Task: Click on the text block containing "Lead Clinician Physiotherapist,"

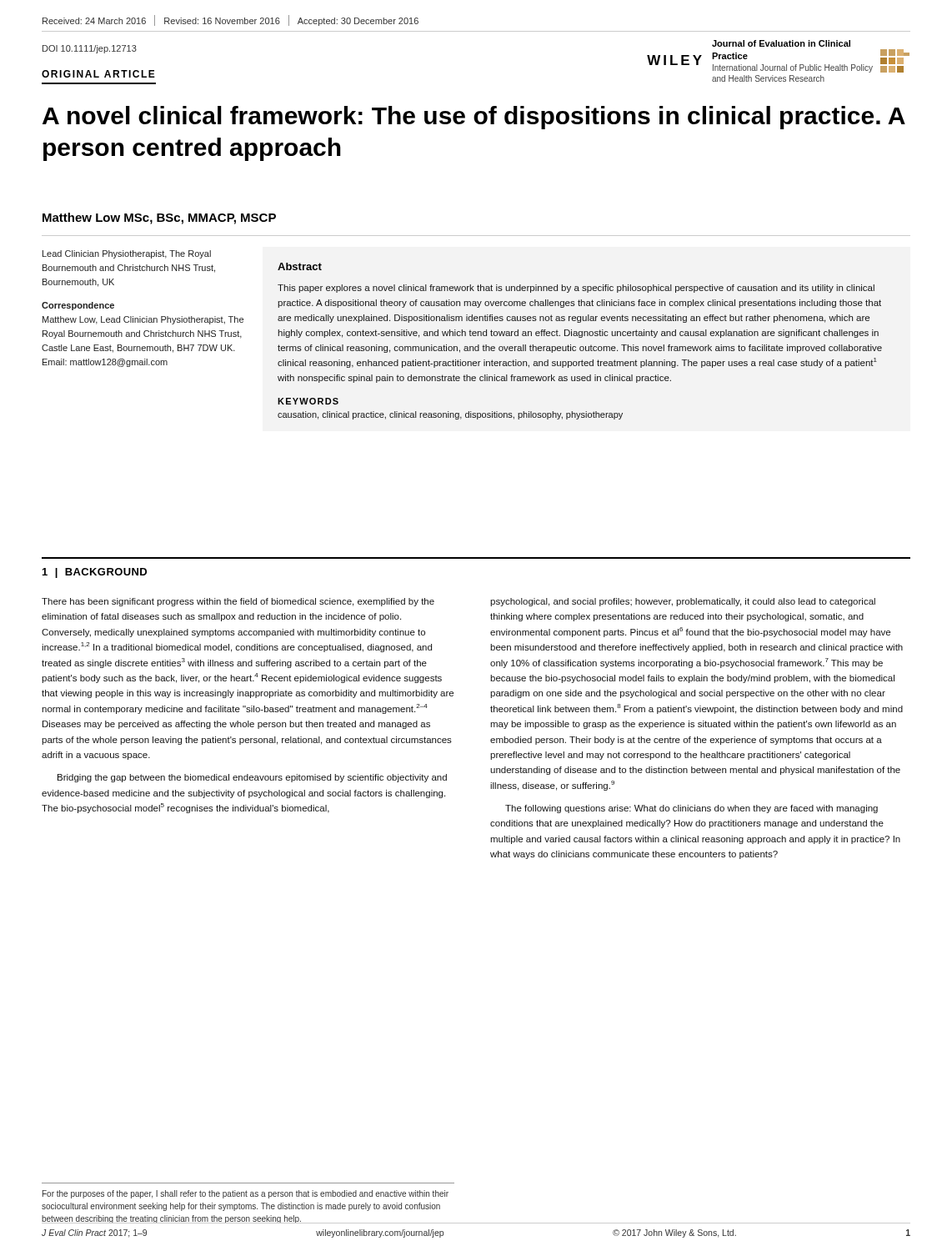Action: [x=144, y=308]
